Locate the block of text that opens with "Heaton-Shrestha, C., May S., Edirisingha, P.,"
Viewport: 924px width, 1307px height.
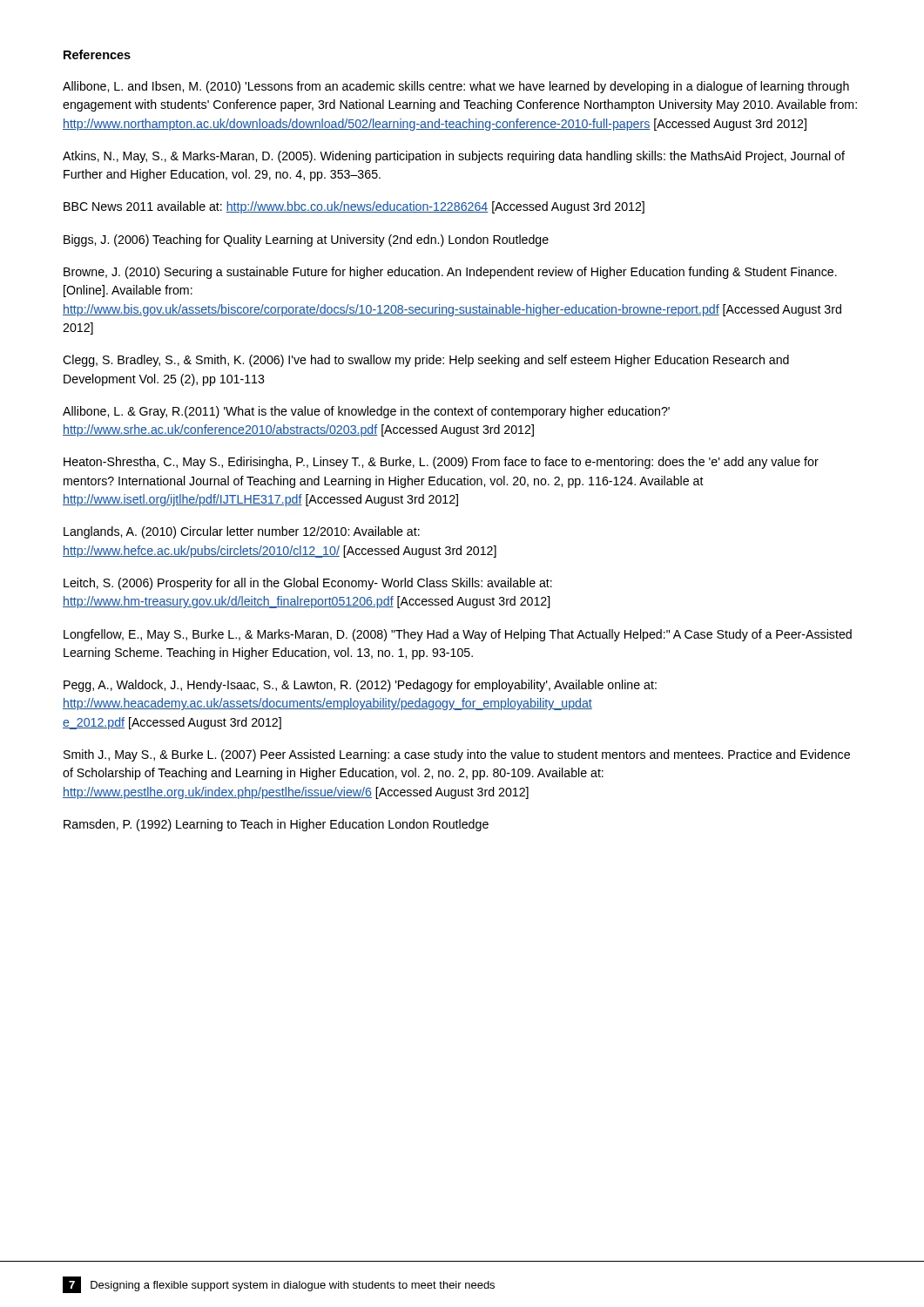[x=441, y=481]
